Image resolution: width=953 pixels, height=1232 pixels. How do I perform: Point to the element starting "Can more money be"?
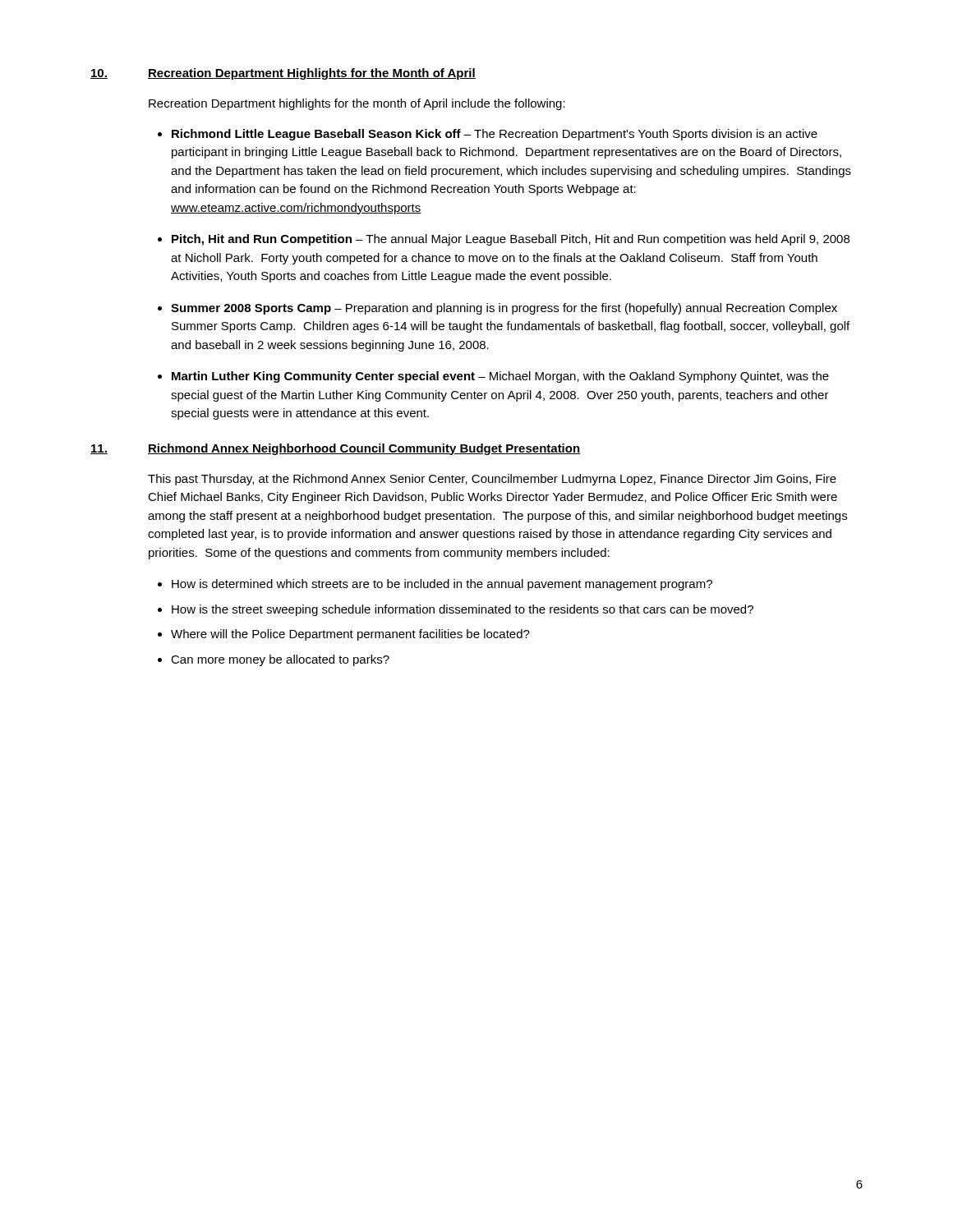pos(280,659)
